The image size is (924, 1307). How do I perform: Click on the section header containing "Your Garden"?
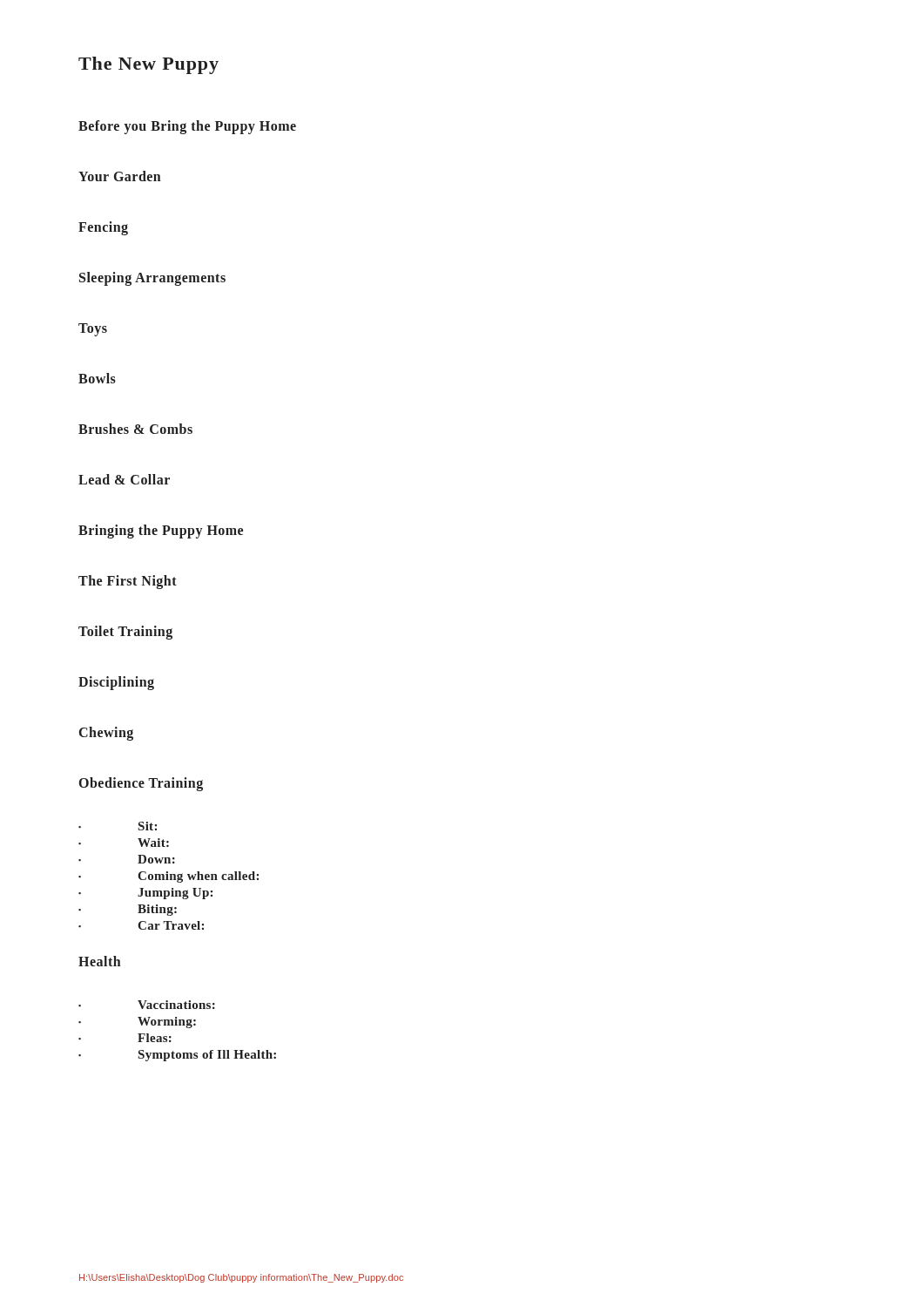(x=120, y=176)
